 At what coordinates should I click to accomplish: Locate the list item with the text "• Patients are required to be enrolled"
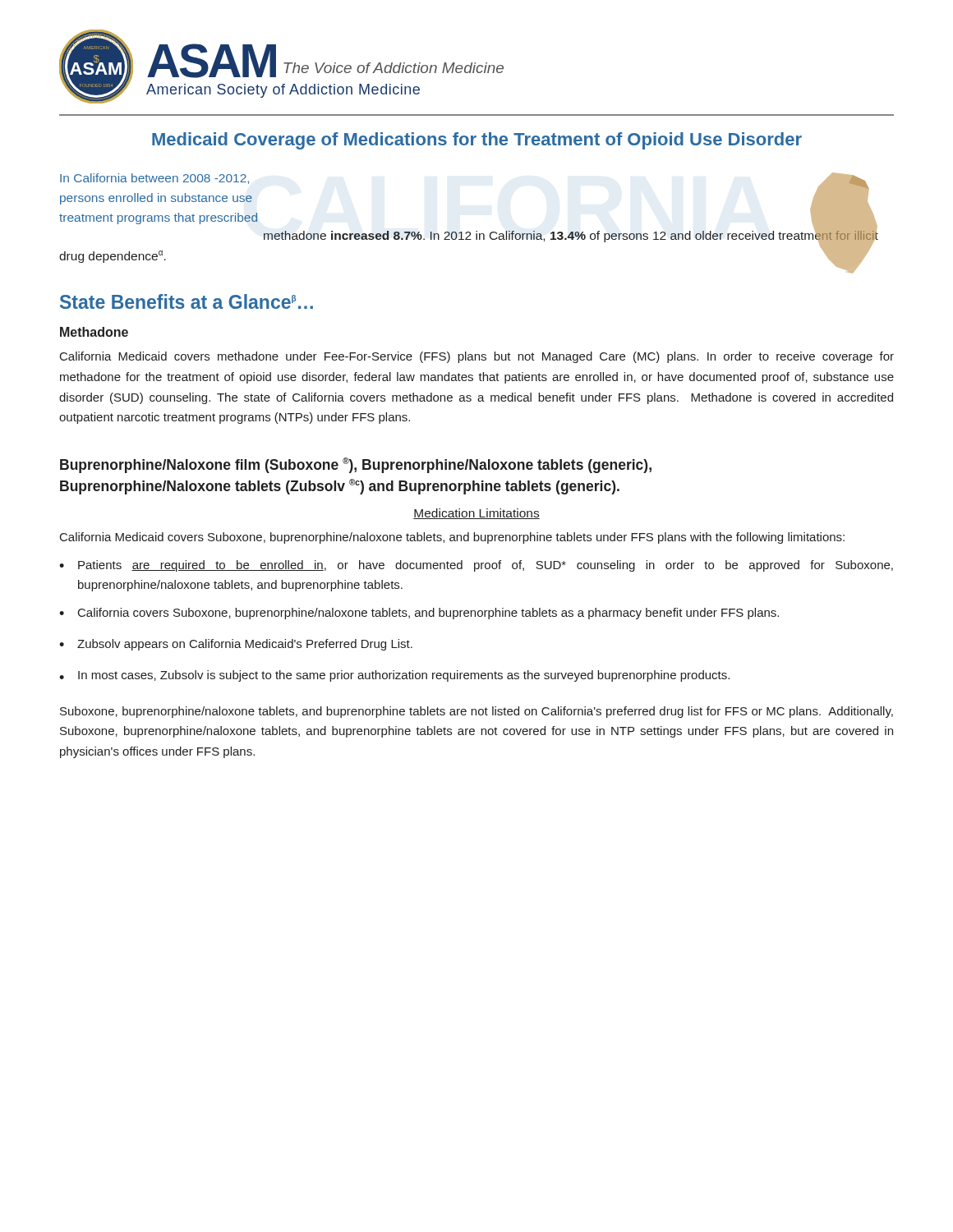[x=476, y=575]
